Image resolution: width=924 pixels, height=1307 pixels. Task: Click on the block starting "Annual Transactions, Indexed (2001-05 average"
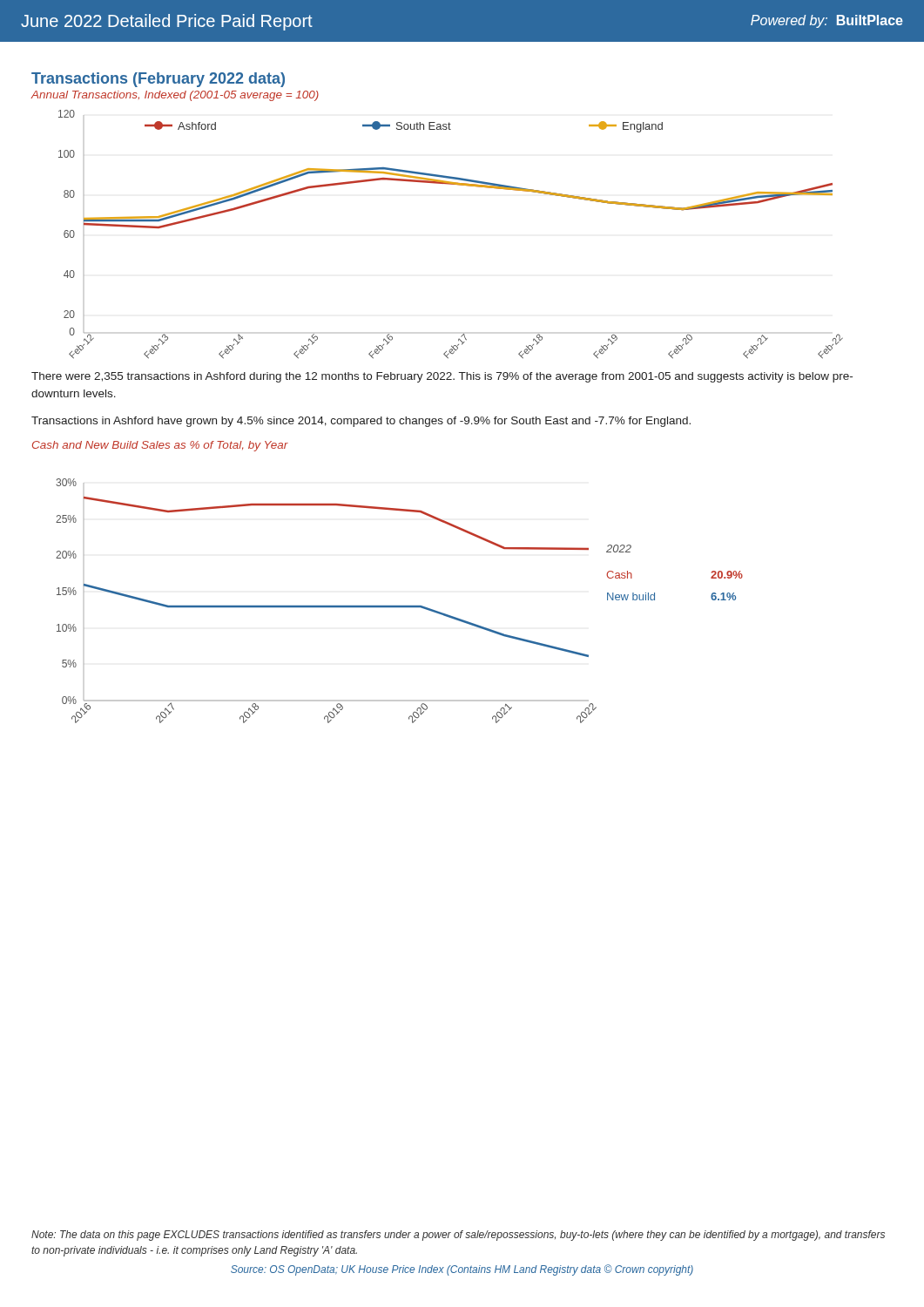[175, 96]
